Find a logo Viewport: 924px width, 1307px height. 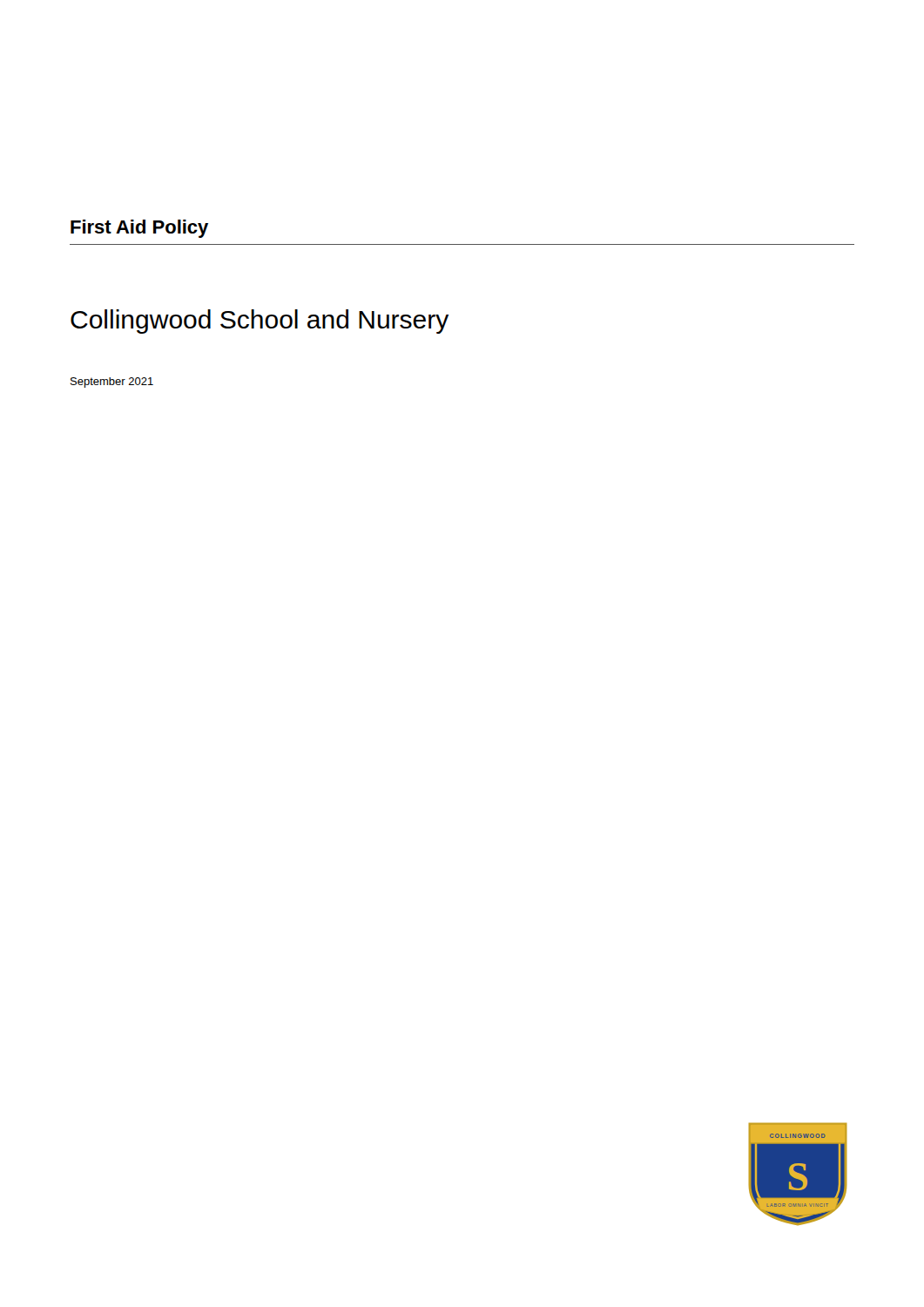pyautogui.click(x=798, y=1172)
